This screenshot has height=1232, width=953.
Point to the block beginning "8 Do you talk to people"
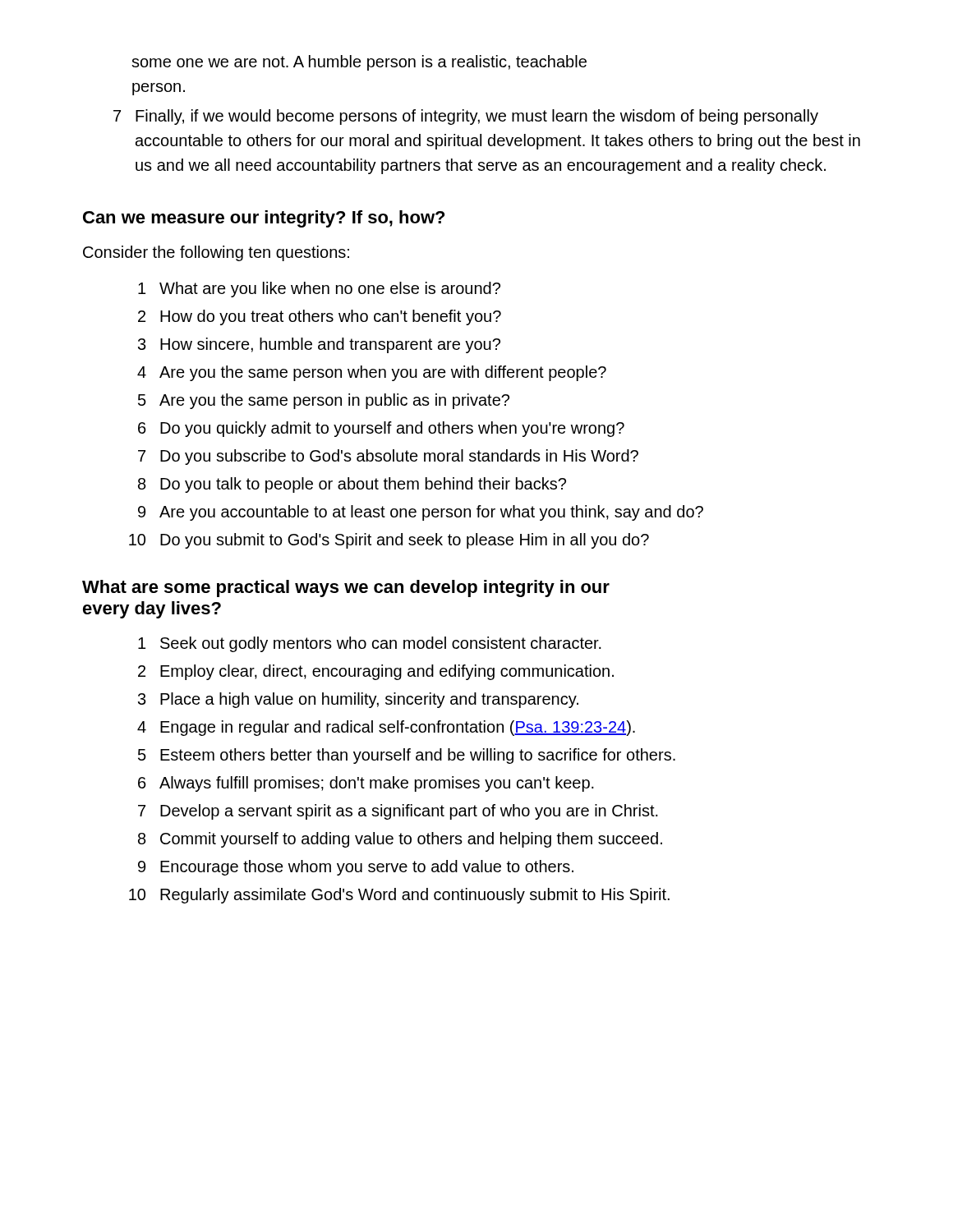tap(489, 484)
